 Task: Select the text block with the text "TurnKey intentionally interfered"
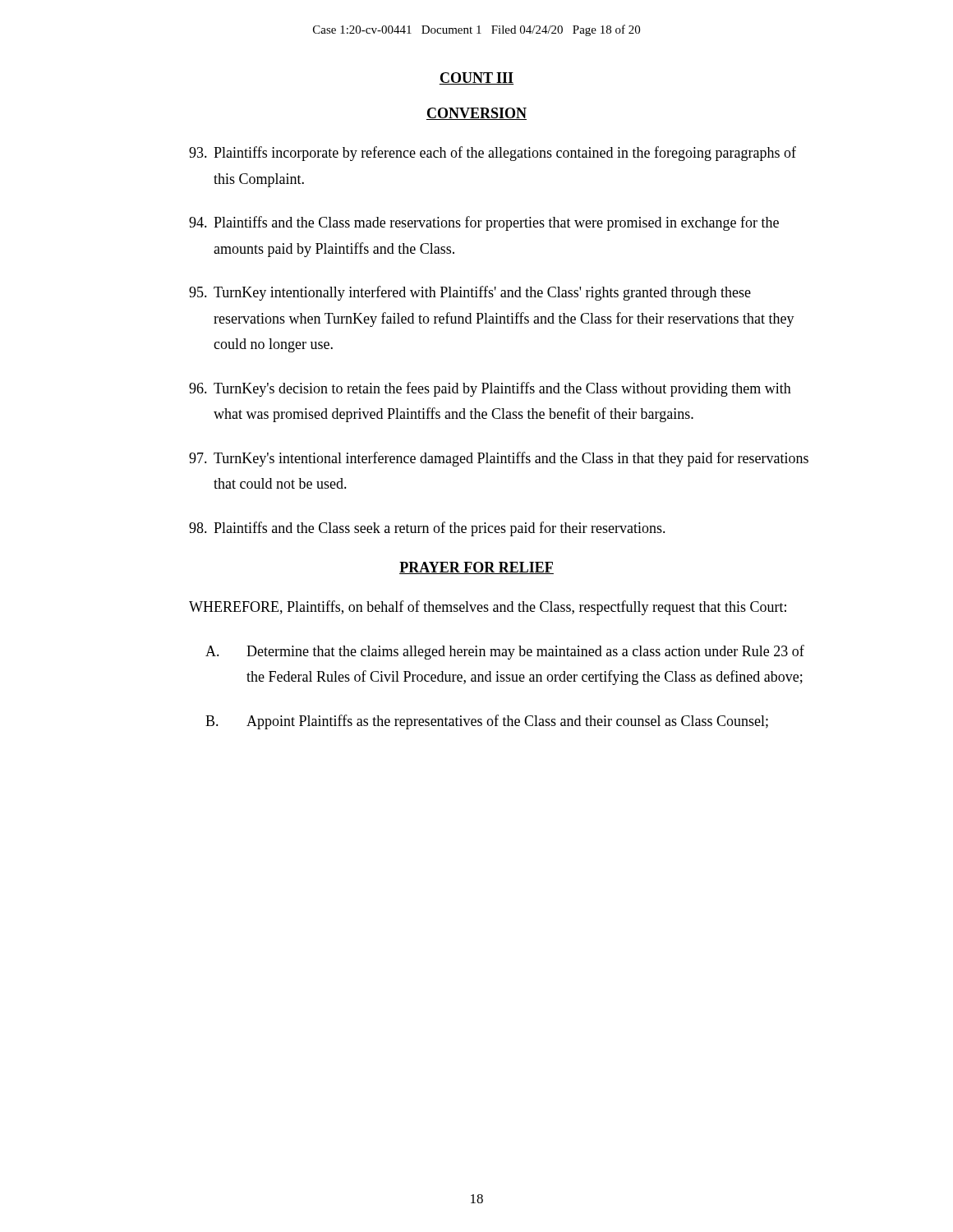pyautogui.click(x=476, y=319)
